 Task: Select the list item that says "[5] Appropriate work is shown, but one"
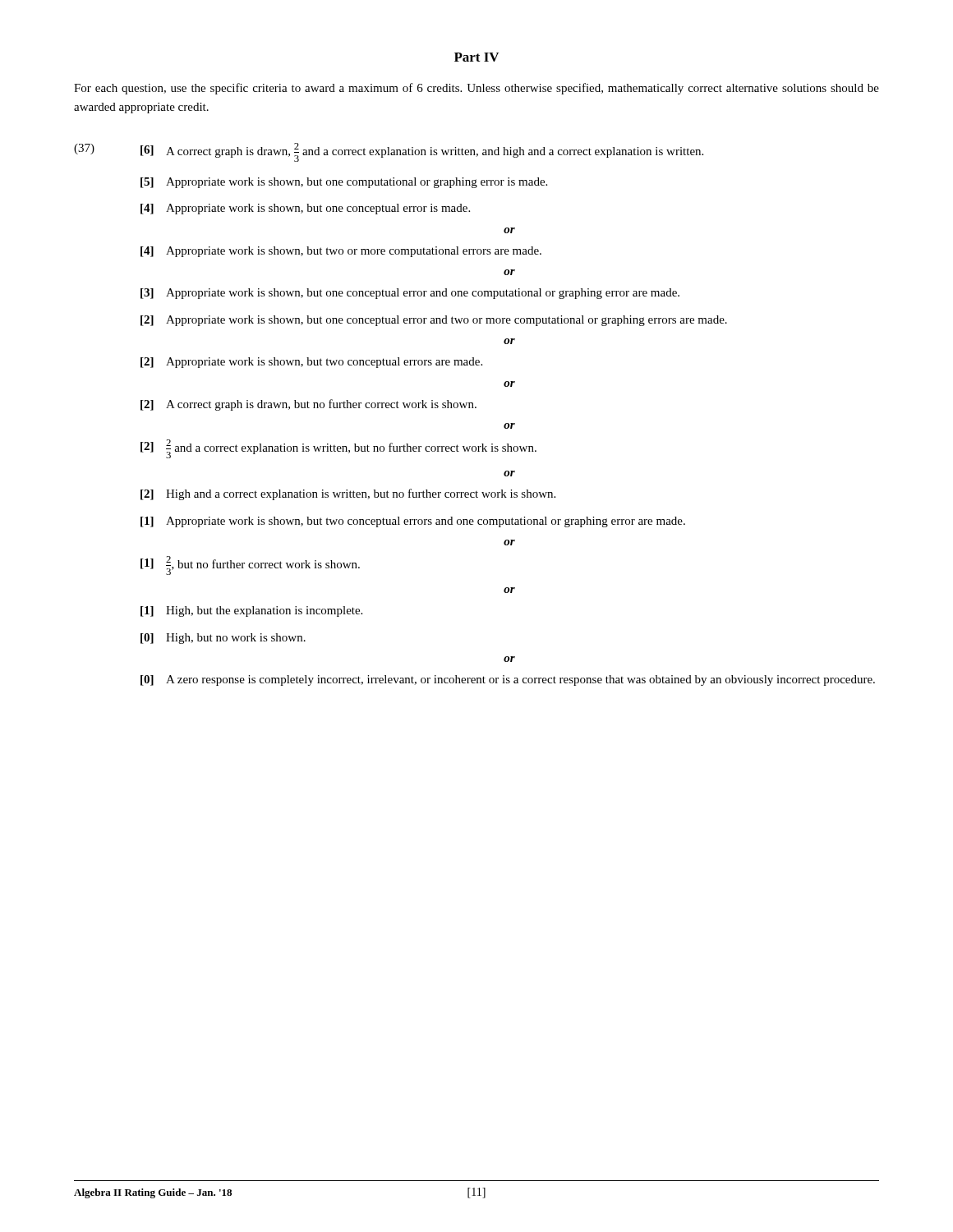509,181
